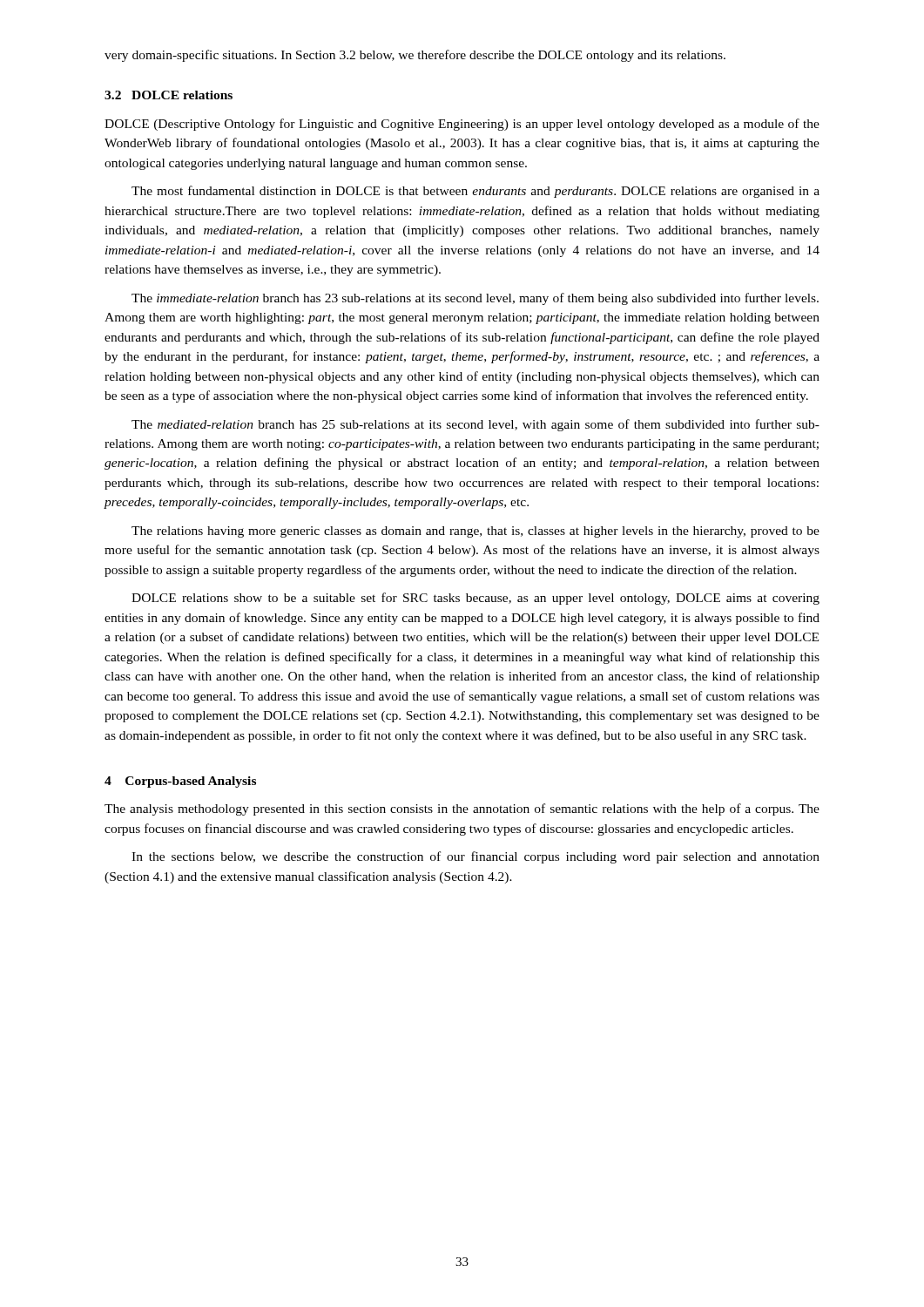The image size is (924, 1307).
Task: Click where it says "3.2 DOLCE relations"
Action: pyautogui.click(x=169, y=95)
